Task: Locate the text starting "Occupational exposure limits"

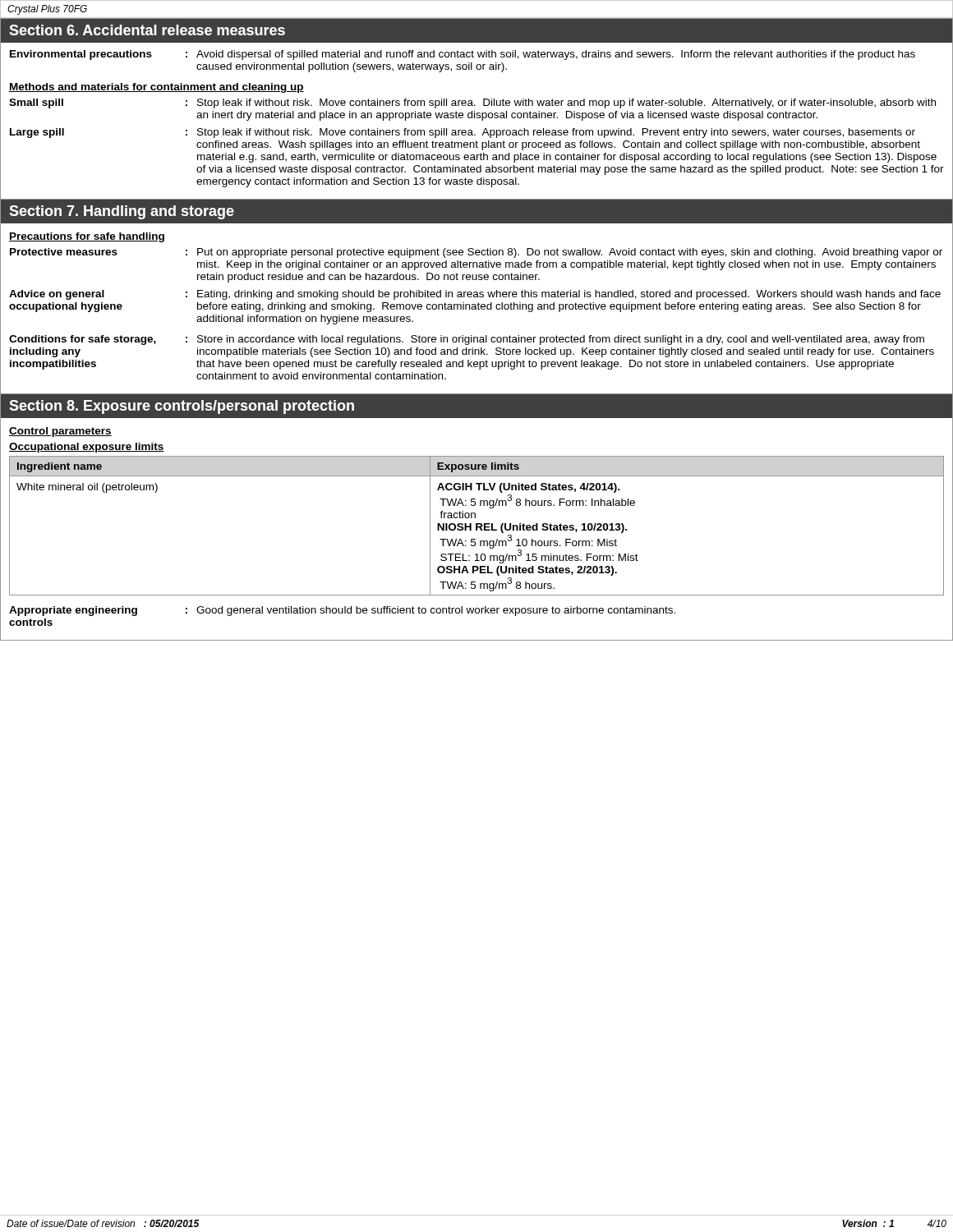Action: click(x=86, y=446)
